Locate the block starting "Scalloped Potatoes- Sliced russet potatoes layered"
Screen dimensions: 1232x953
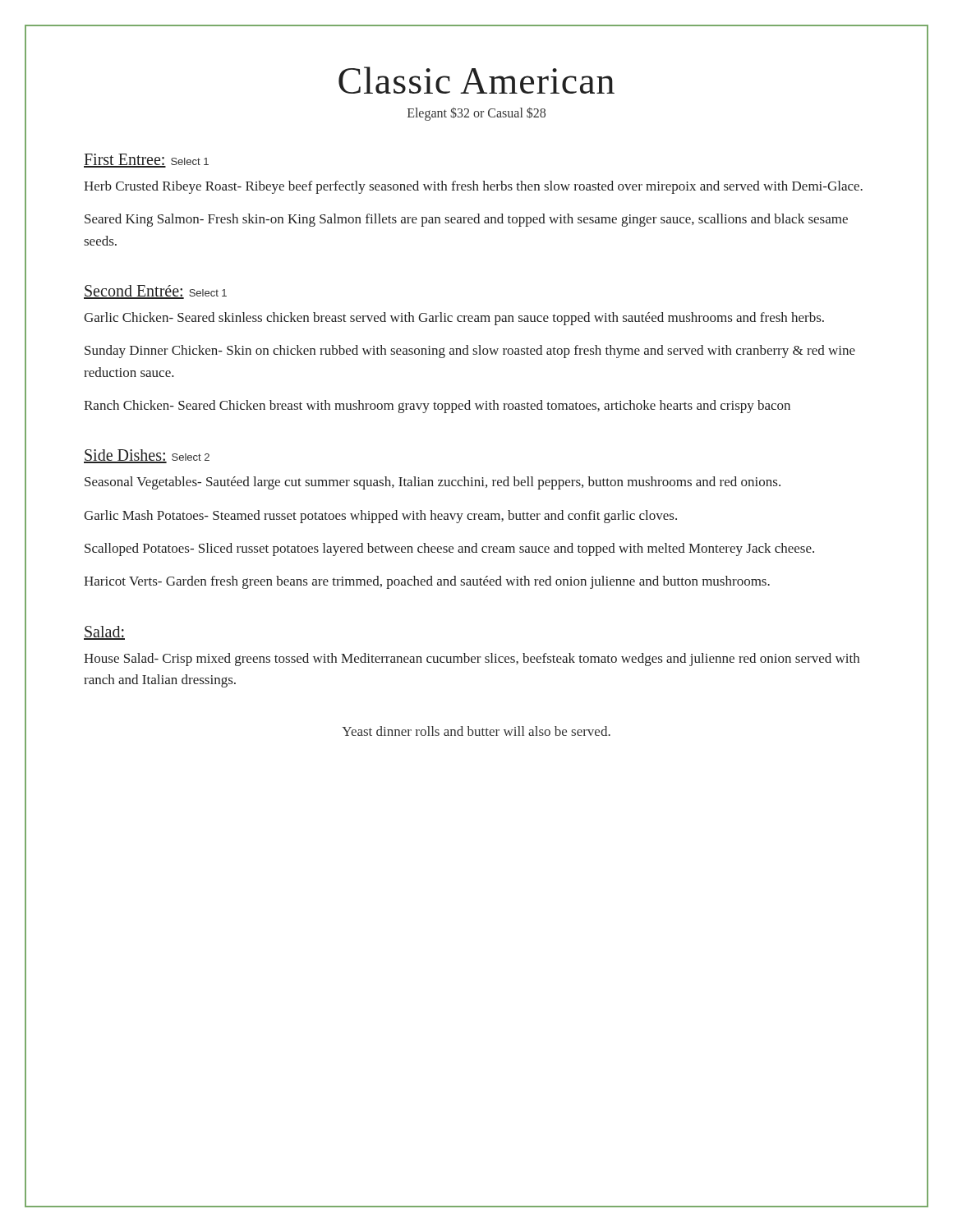[x=449, y=548]
